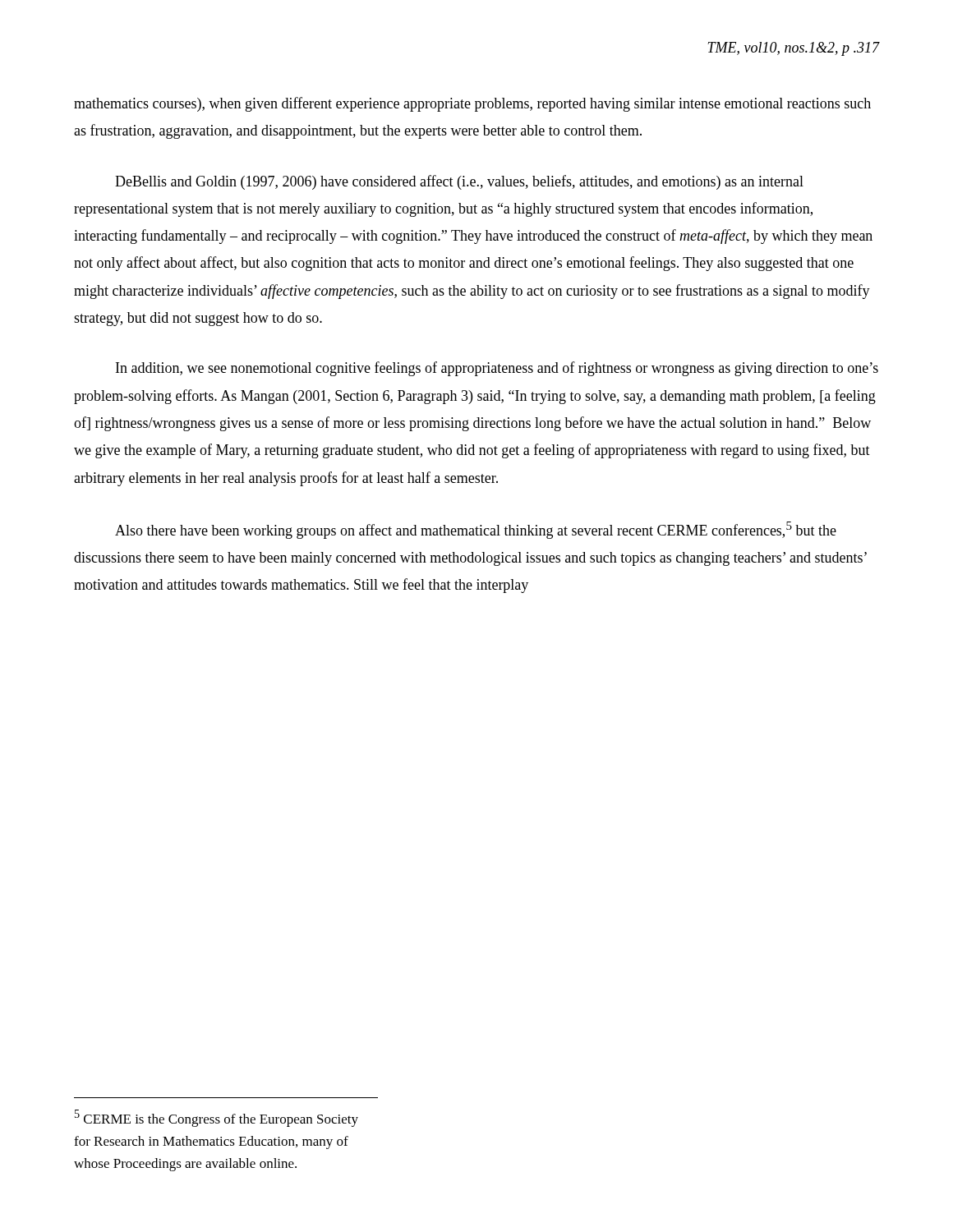Click on the text block containing "DeBellis and Goldin (1997, 2006) have"
The height and width of the screenshot is (1232, 953).
pyautogui.click(x=473, y=250)
